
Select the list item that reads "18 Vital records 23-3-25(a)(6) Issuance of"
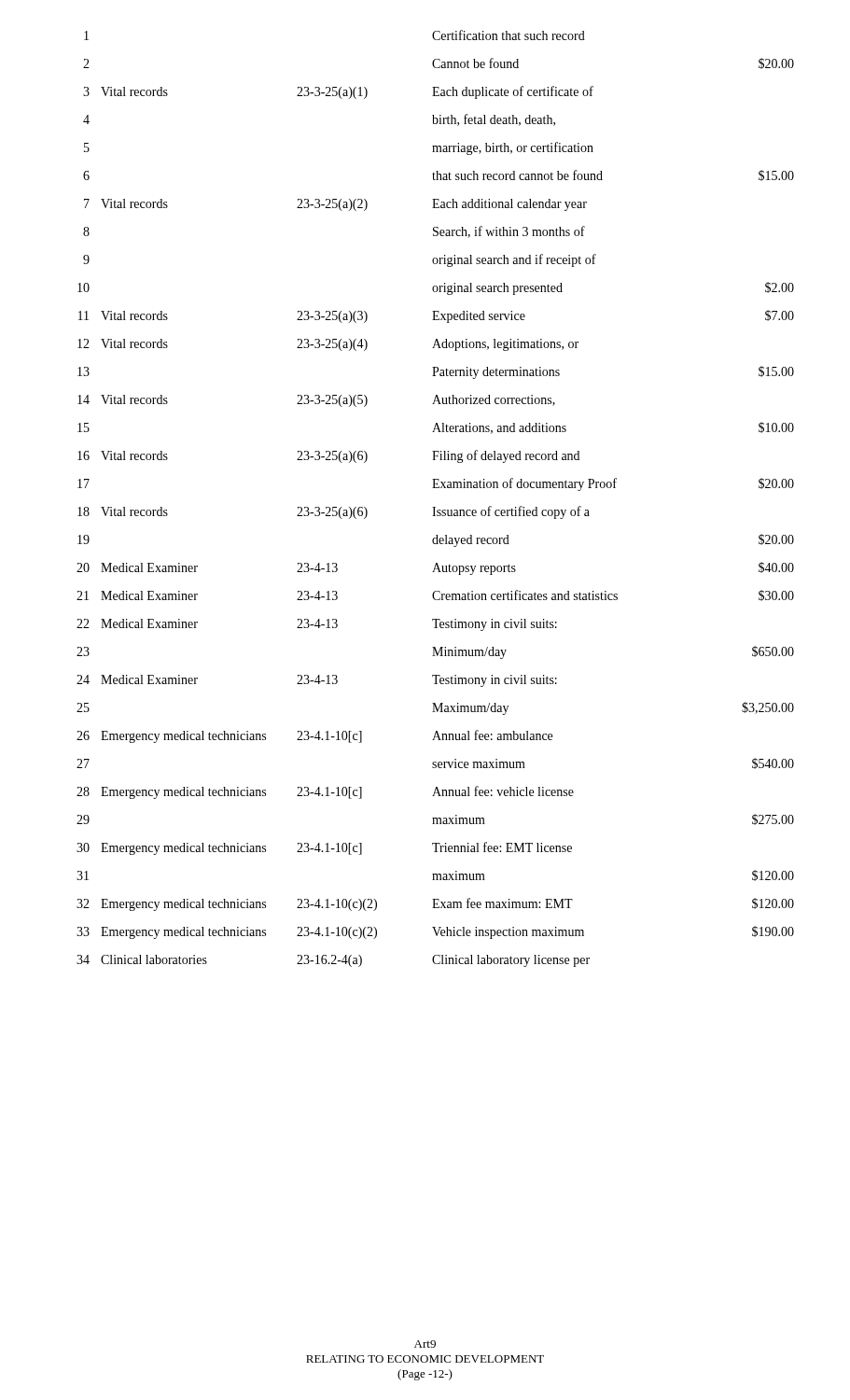click(x=334, y=512)
